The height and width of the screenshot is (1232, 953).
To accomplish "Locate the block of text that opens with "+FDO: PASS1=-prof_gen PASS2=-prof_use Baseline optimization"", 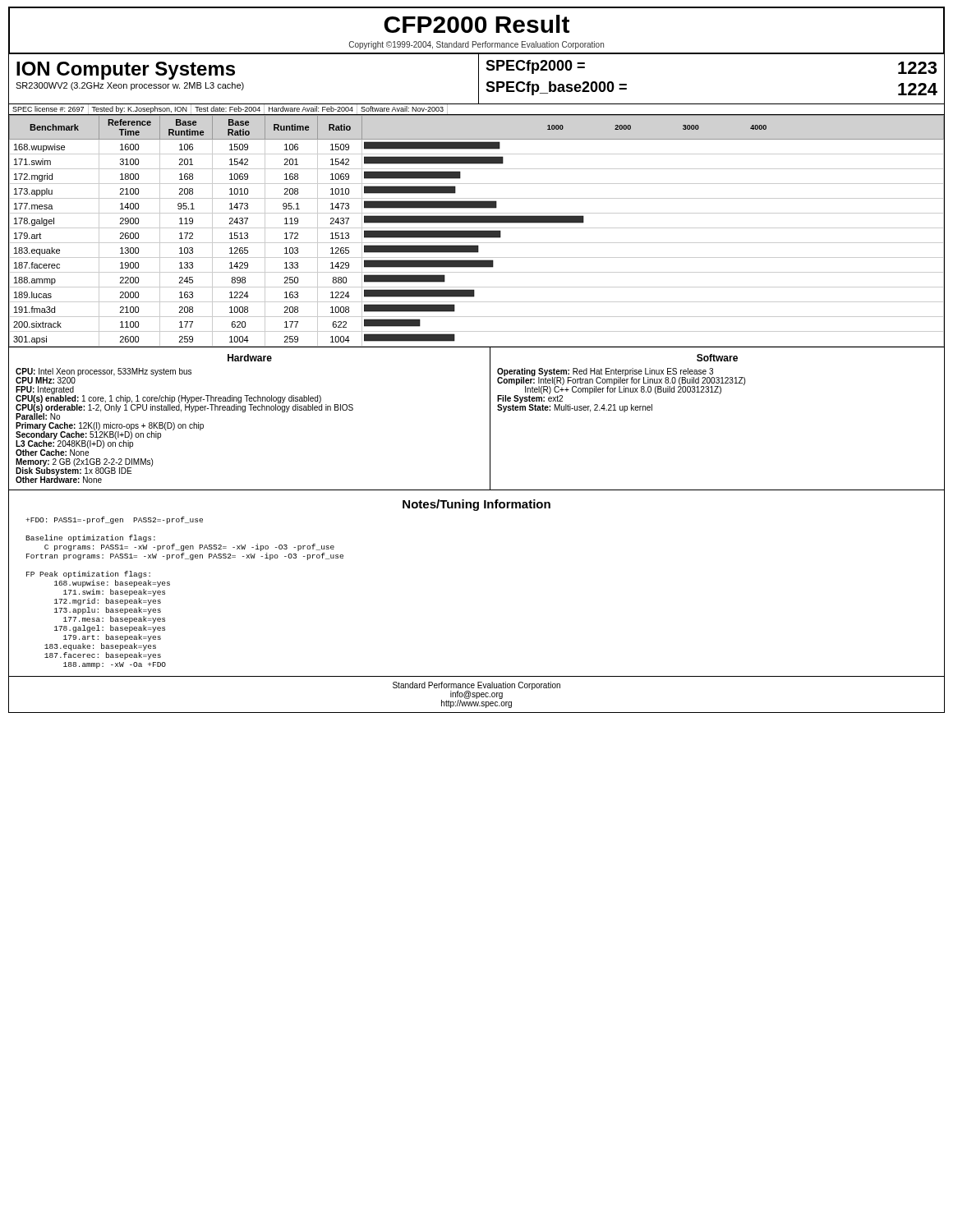I will [x=114, y=520].
